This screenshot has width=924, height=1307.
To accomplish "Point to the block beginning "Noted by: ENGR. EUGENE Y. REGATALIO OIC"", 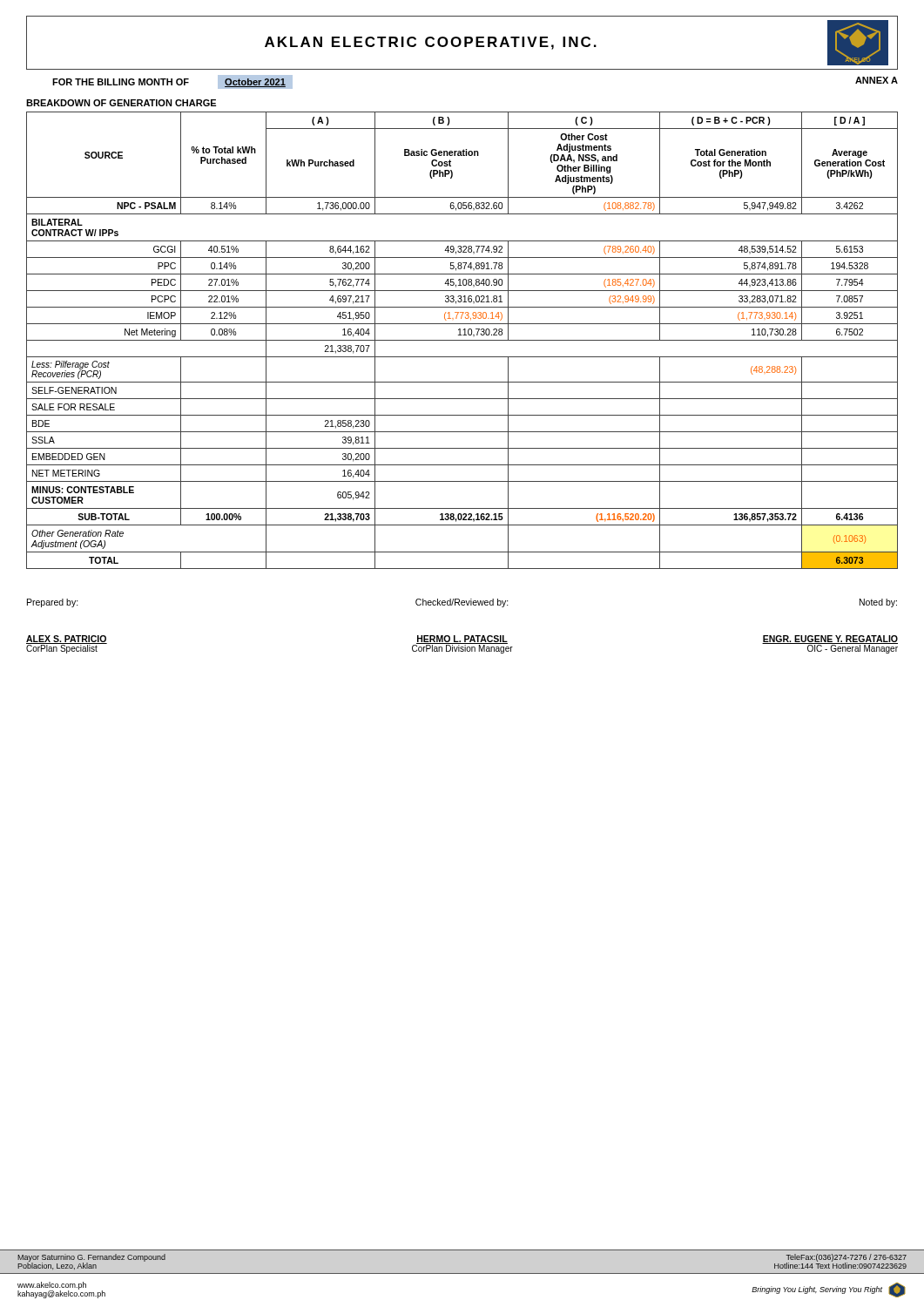I will (x=767, y=625).
